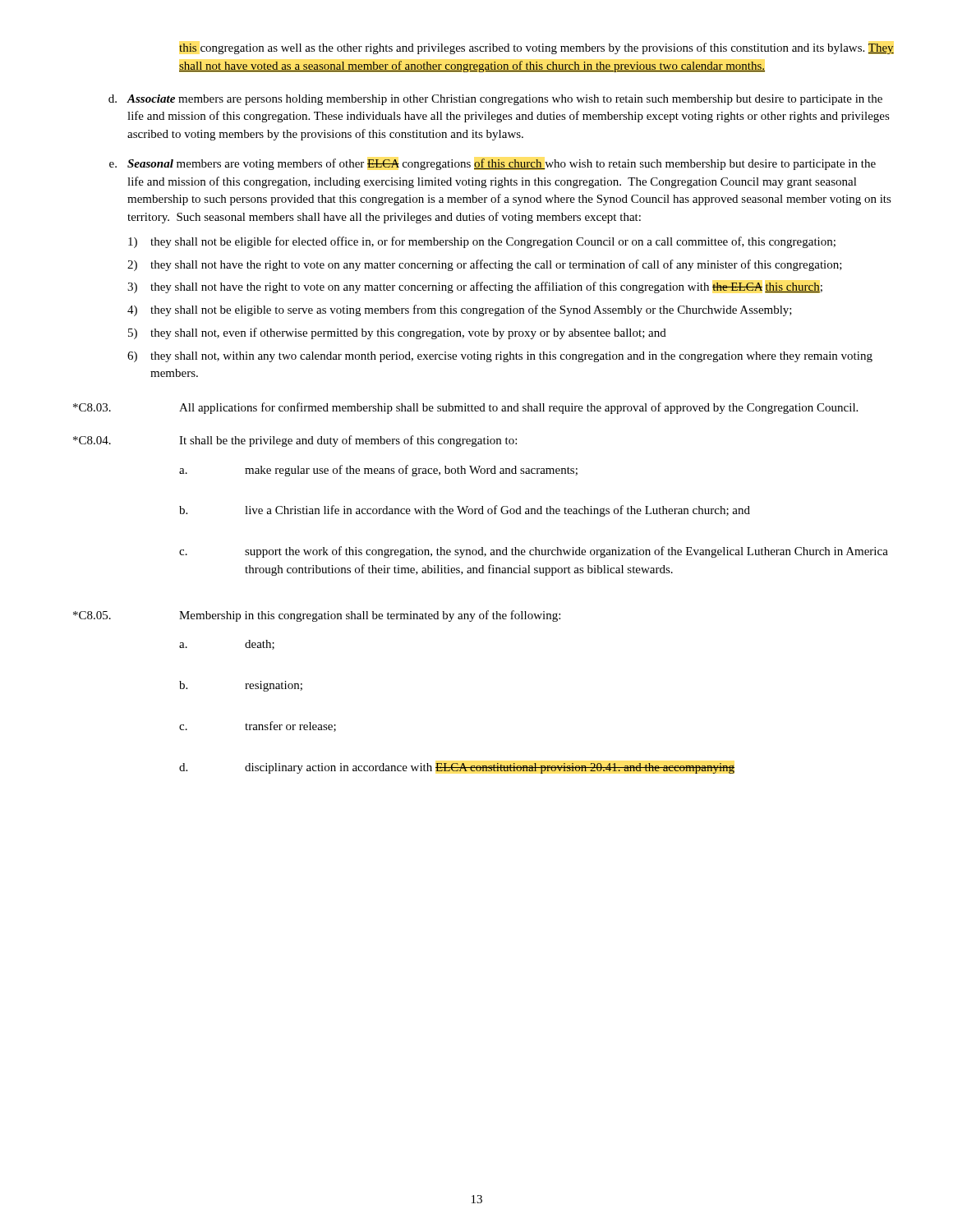Image resolution: width=953 pixels, height=1232 pixels.
Task: Locate the text block starting "C8.03. All applications"
Action: (x=483, y=408)
